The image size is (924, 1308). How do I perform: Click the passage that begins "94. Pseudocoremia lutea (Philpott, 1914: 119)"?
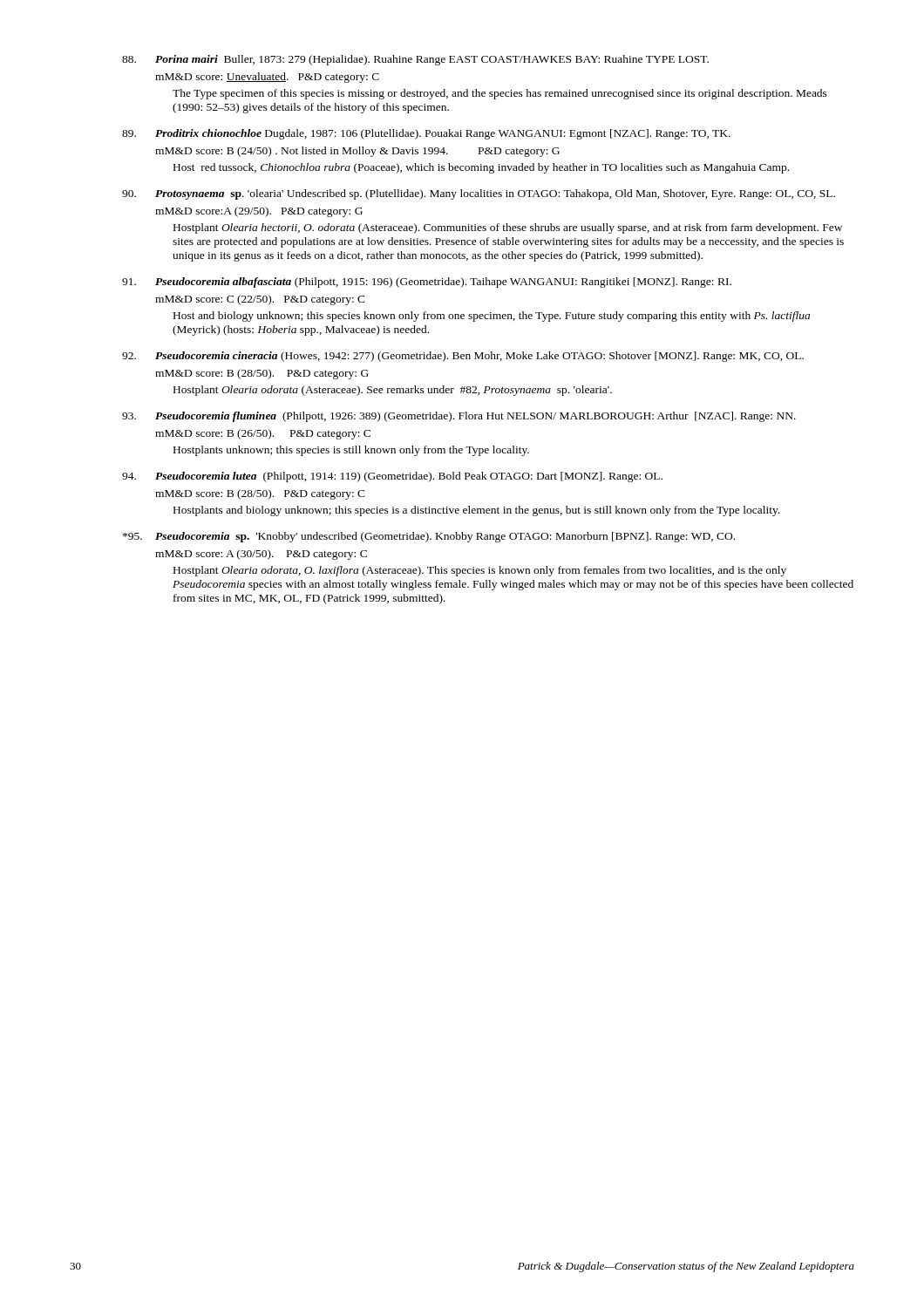point(392,477)
